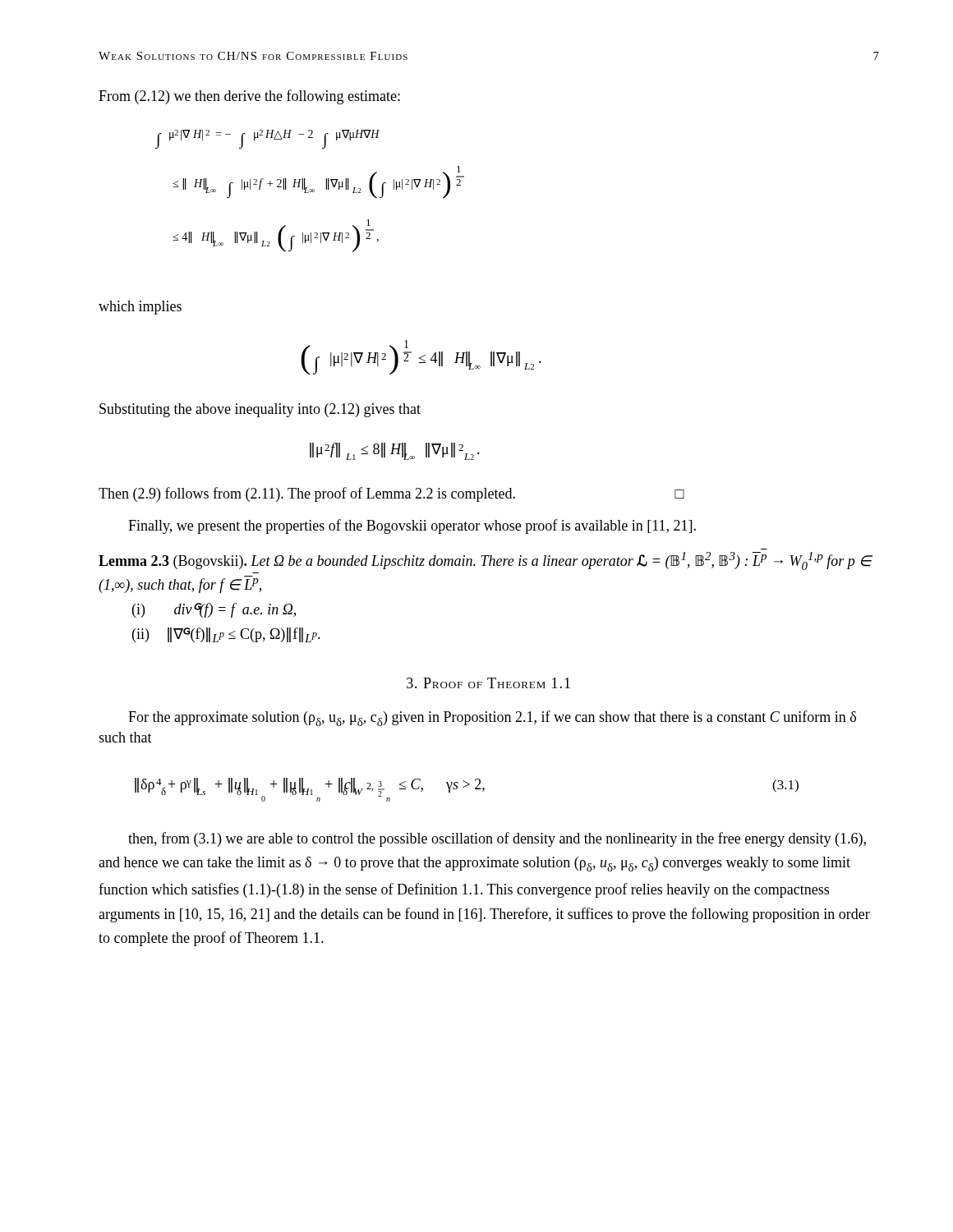953x1232 pixels.
Task: Where is the passage that starts "Then (2.9) follows from (2.11)."?
Action: point(391,494)
